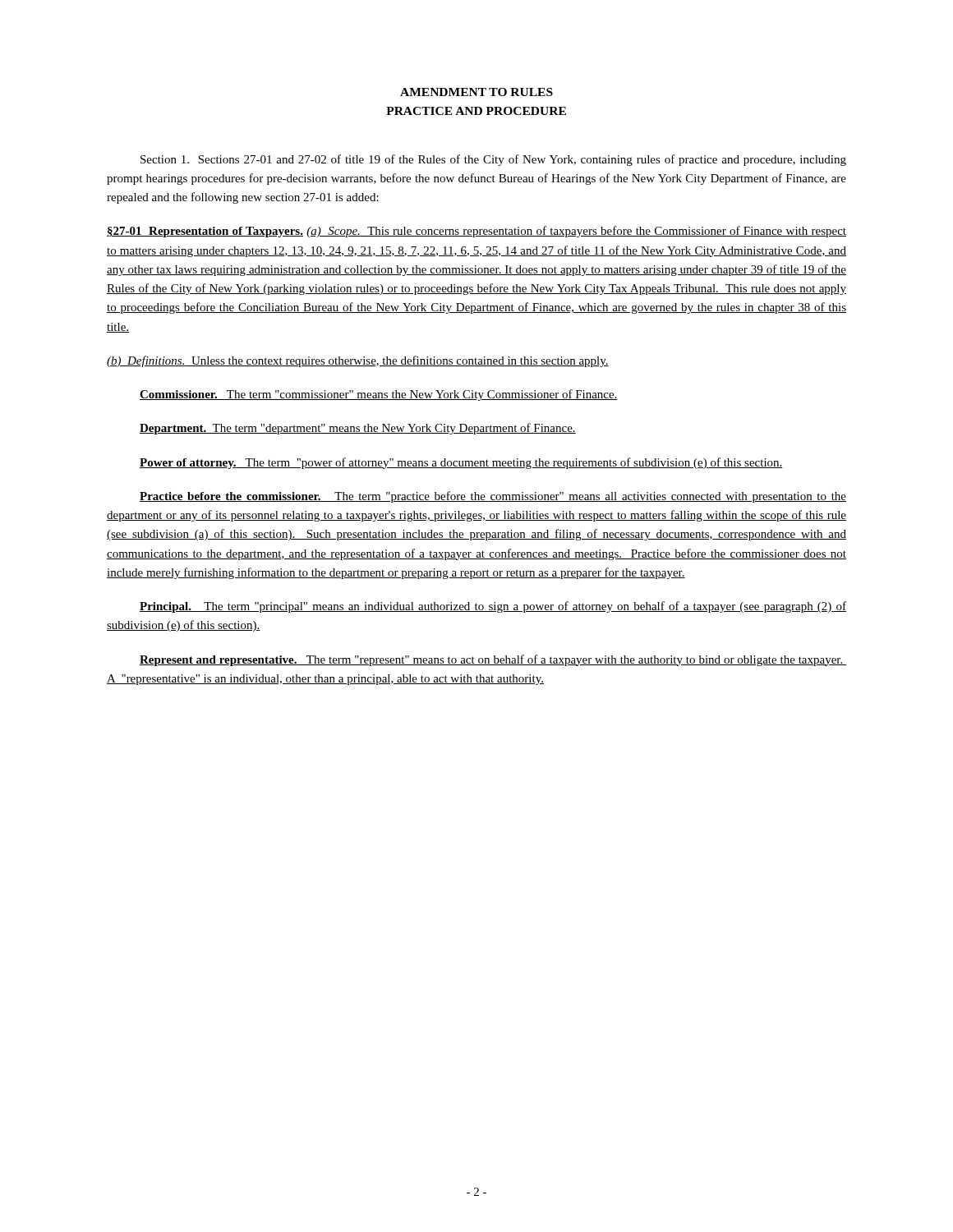953x1232 pixels.
Task: Where is the passage that starts "Commissioner. The term "commissioner" means the"?
Action: pyautogui.click(x=378, y=394)
